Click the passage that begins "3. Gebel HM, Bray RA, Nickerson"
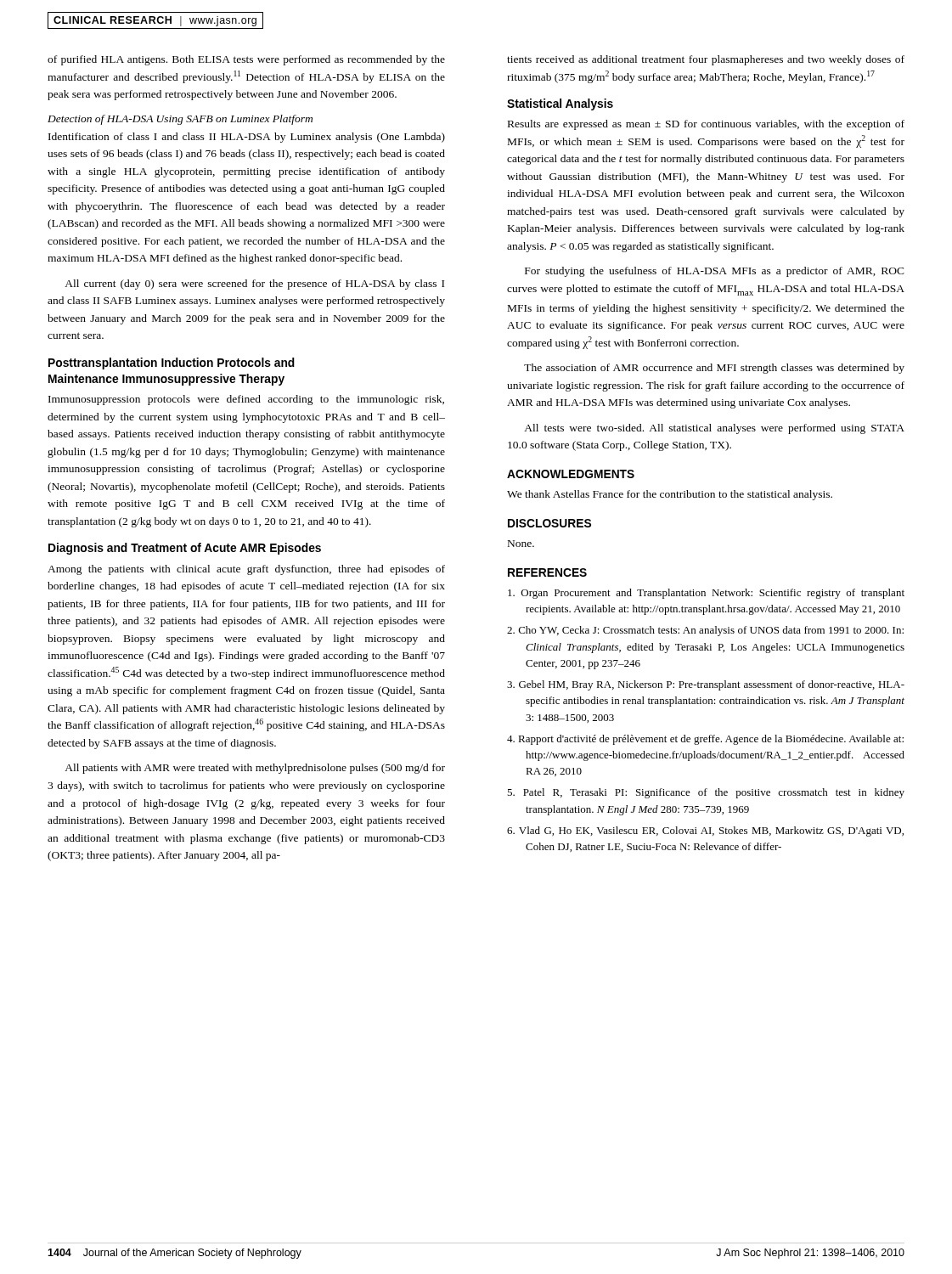This screenshot has width=952, height=1274. (706, 701)
